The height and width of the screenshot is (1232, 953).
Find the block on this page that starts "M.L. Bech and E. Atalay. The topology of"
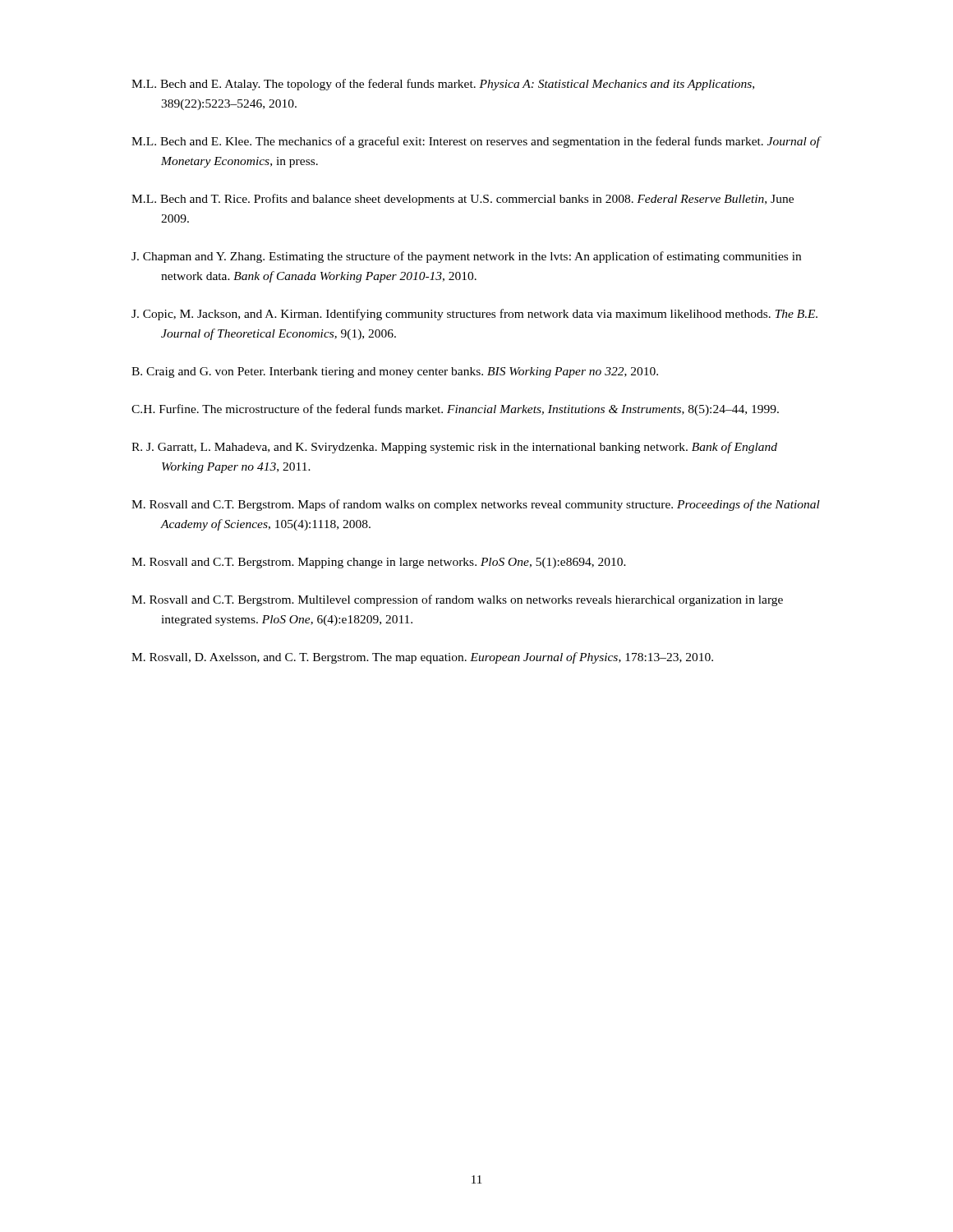point(443,93)
